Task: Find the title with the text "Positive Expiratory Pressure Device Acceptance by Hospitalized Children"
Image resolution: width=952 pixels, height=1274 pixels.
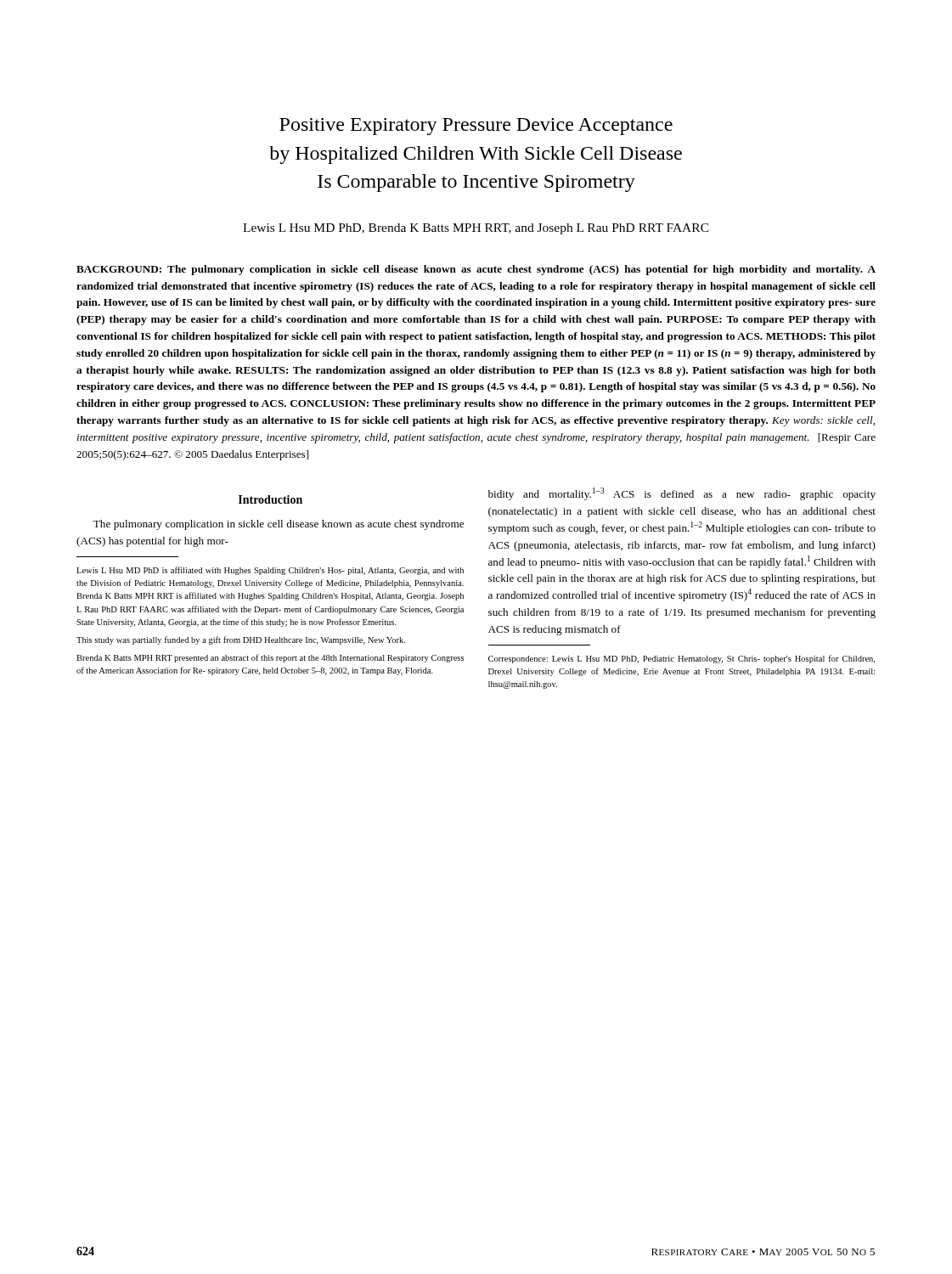Action: [476, 153]
